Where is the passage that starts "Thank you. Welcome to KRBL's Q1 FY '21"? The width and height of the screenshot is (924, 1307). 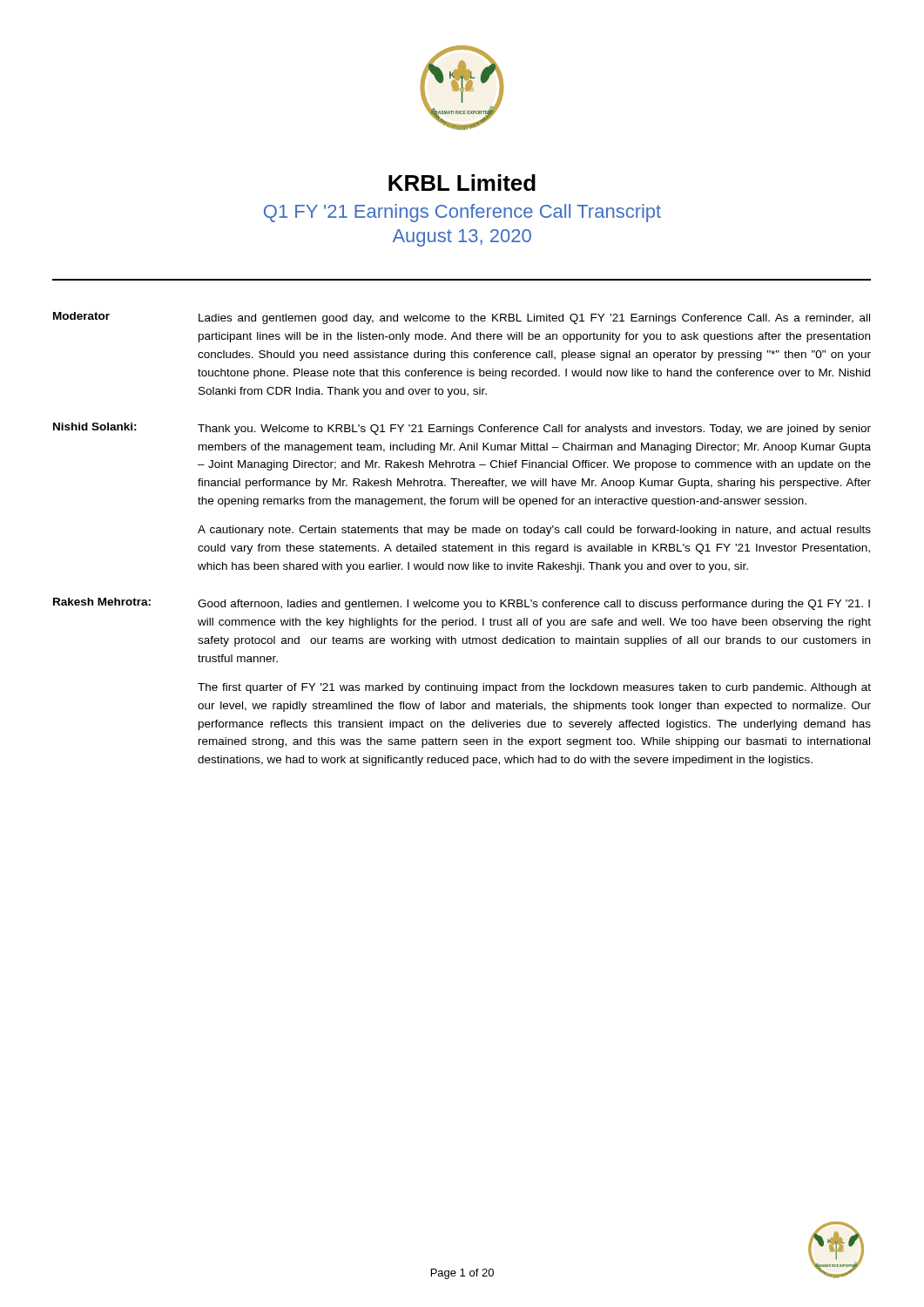(534, 498)
